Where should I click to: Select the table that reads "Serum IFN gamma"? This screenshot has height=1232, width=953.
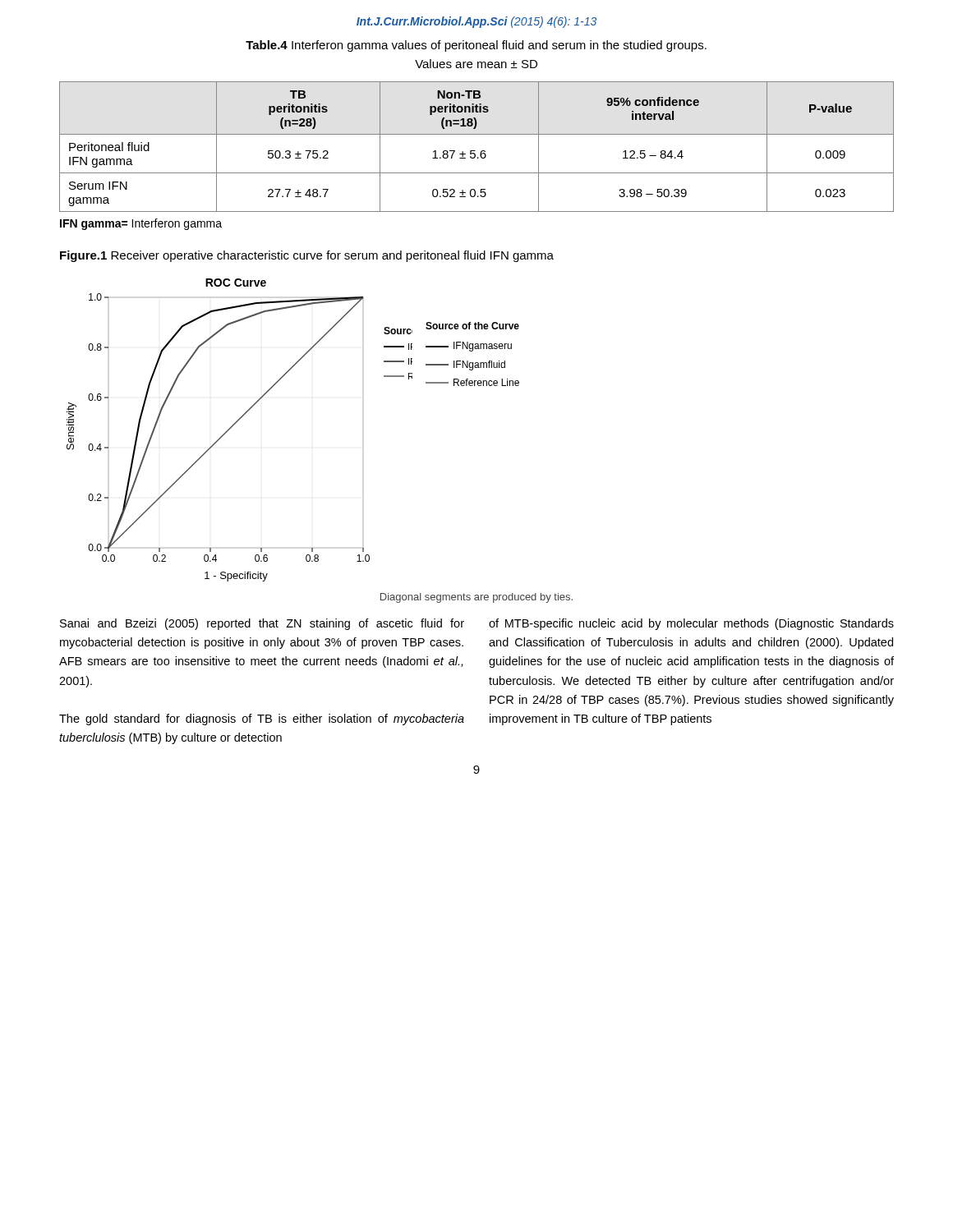click(x=476, y=147)
